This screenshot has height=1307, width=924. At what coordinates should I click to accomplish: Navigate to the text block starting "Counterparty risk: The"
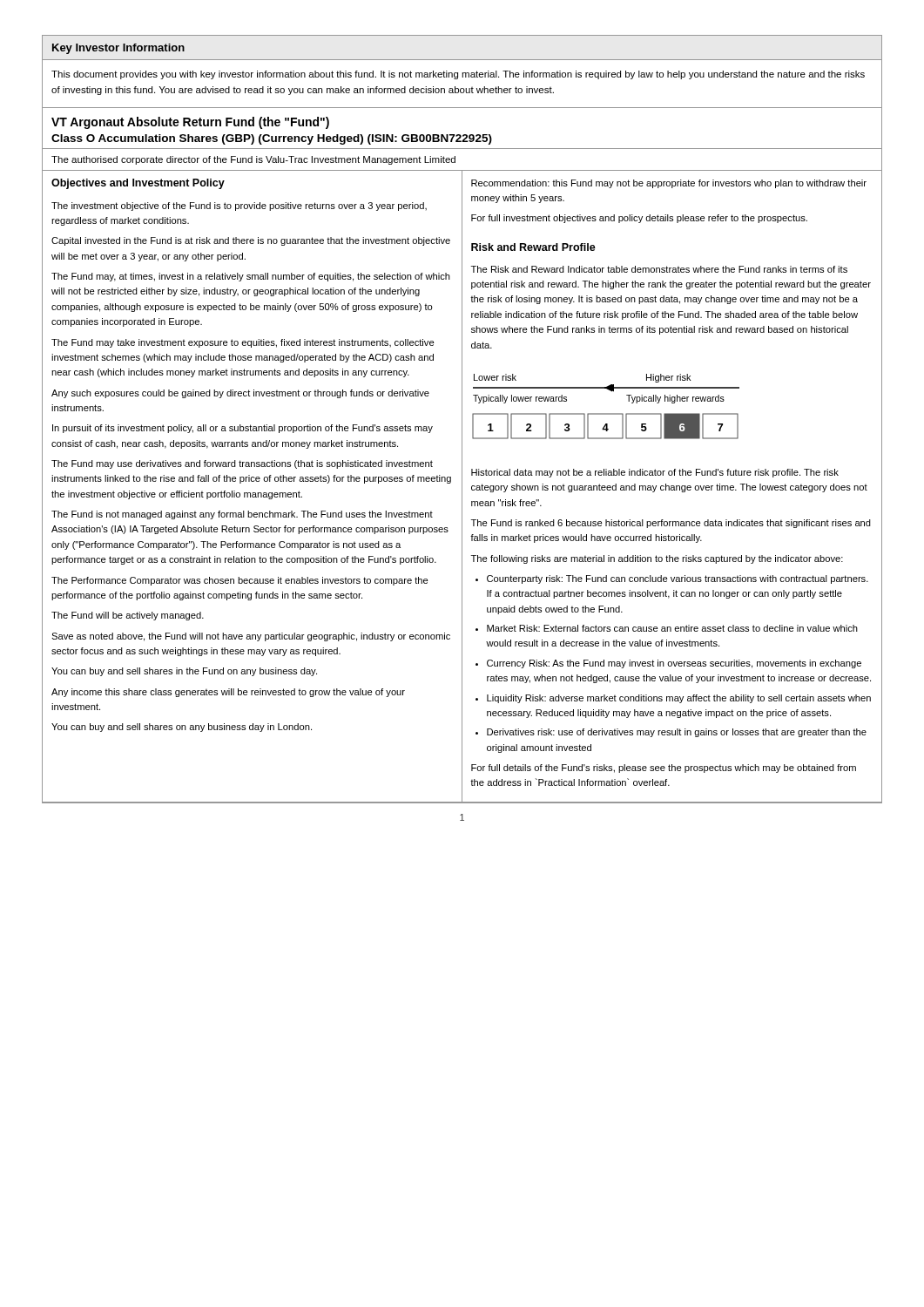(677, 594)
